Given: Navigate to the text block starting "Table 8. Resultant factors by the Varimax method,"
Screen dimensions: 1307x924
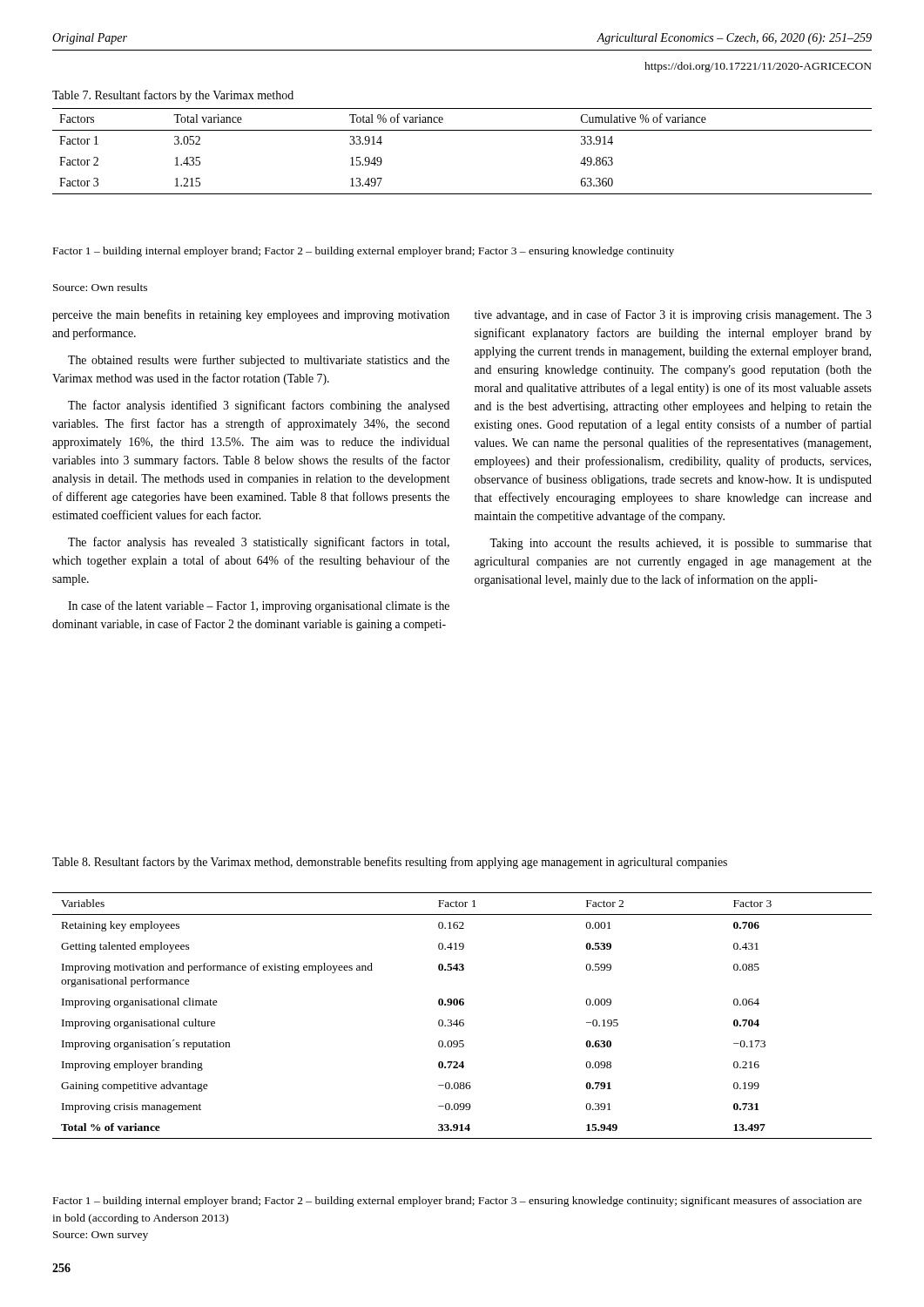Looking at the screenshot, I should [x=390, y=862].
